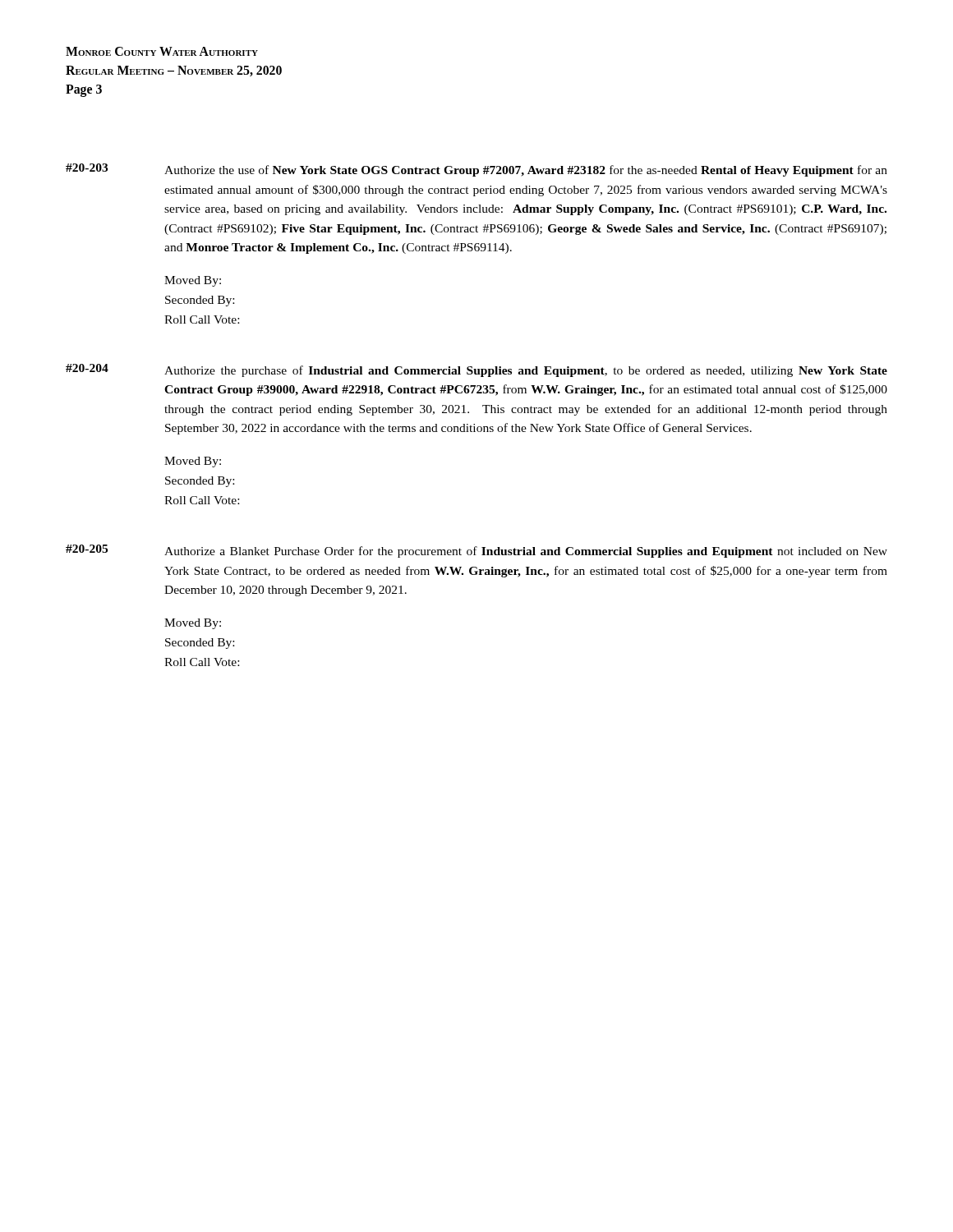The image size is (953, 1232).
Task: Click on the text block that reads "20-205 Authorize a Blanket Purchase Order for the"
Action: pyautogui.click(x=476, y=551)
